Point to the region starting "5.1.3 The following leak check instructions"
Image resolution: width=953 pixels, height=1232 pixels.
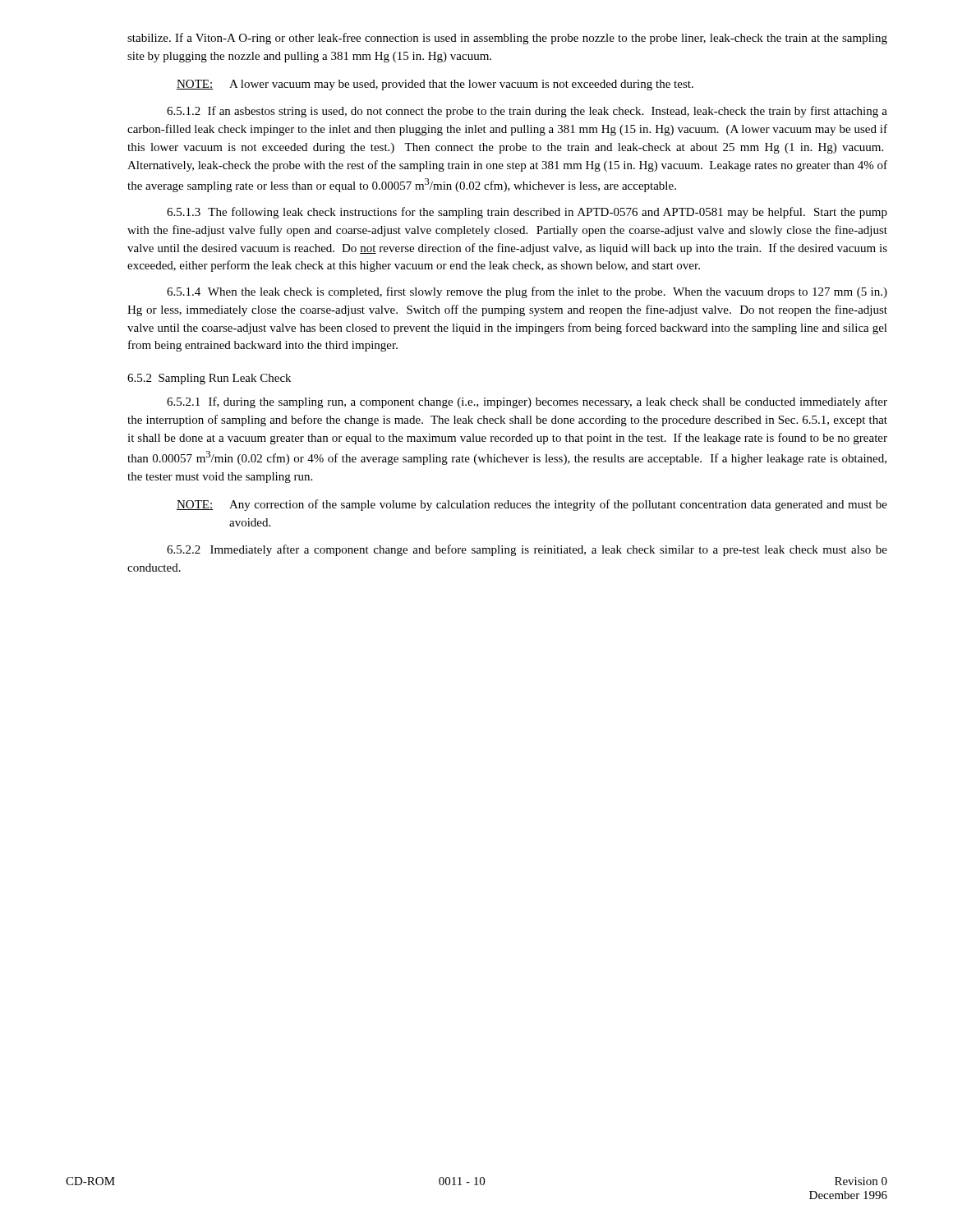[507, 239]
